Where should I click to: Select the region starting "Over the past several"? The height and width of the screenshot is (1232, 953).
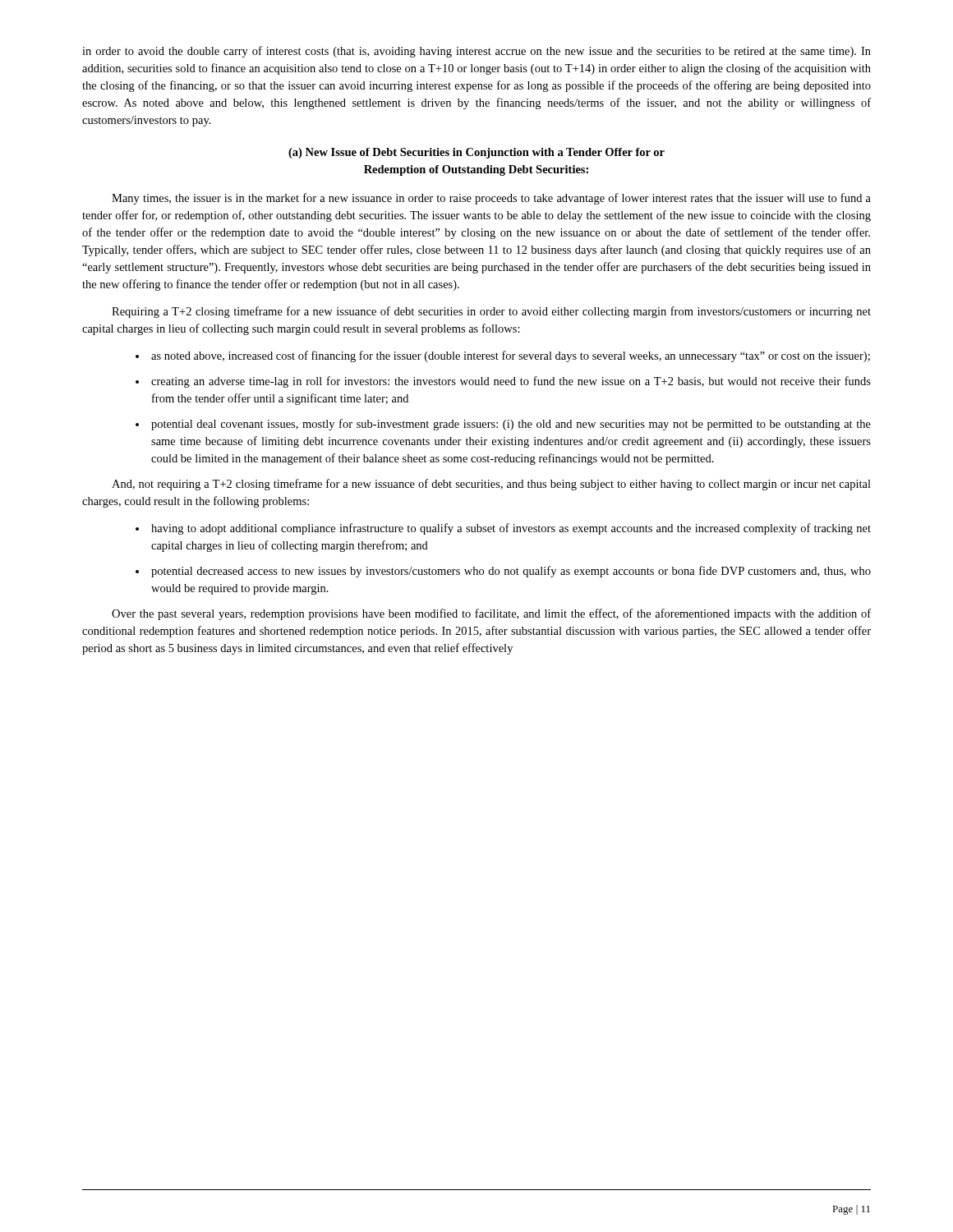[476, 631]
